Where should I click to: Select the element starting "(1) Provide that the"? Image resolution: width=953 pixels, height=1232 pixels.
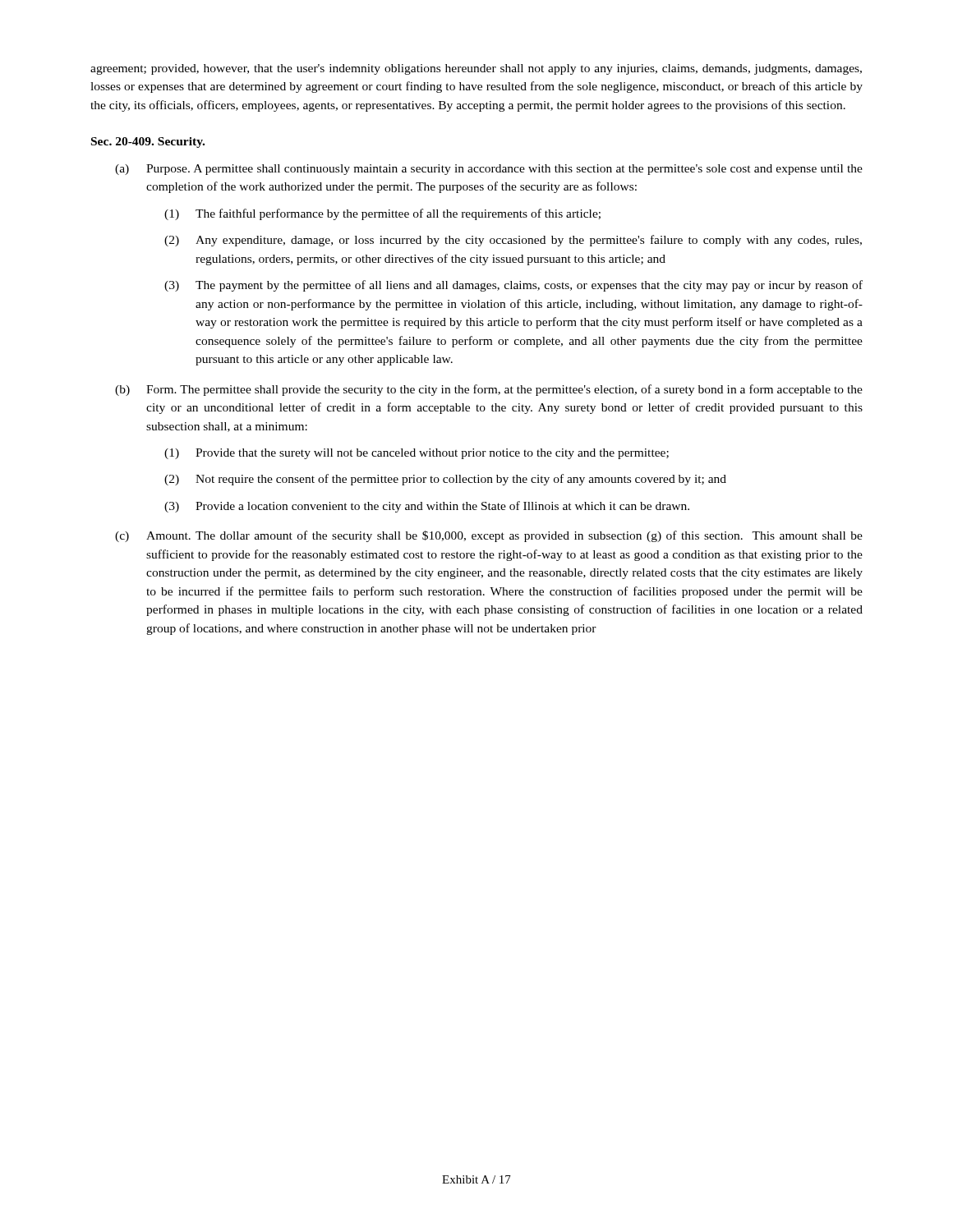(513, 453)
